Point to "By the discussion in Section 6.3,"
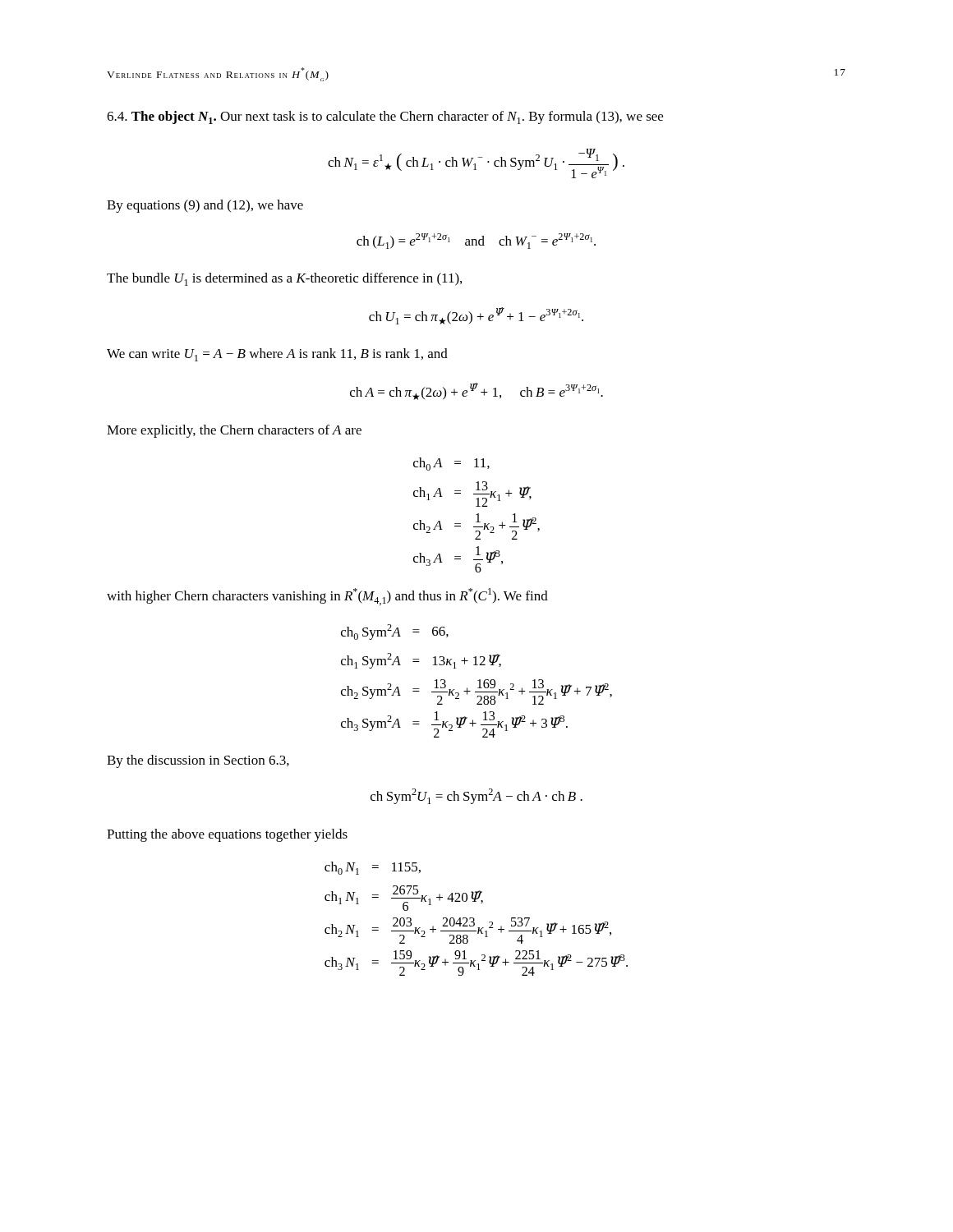The width and height of the screenshot is (953, 1232). click(198, 760)
